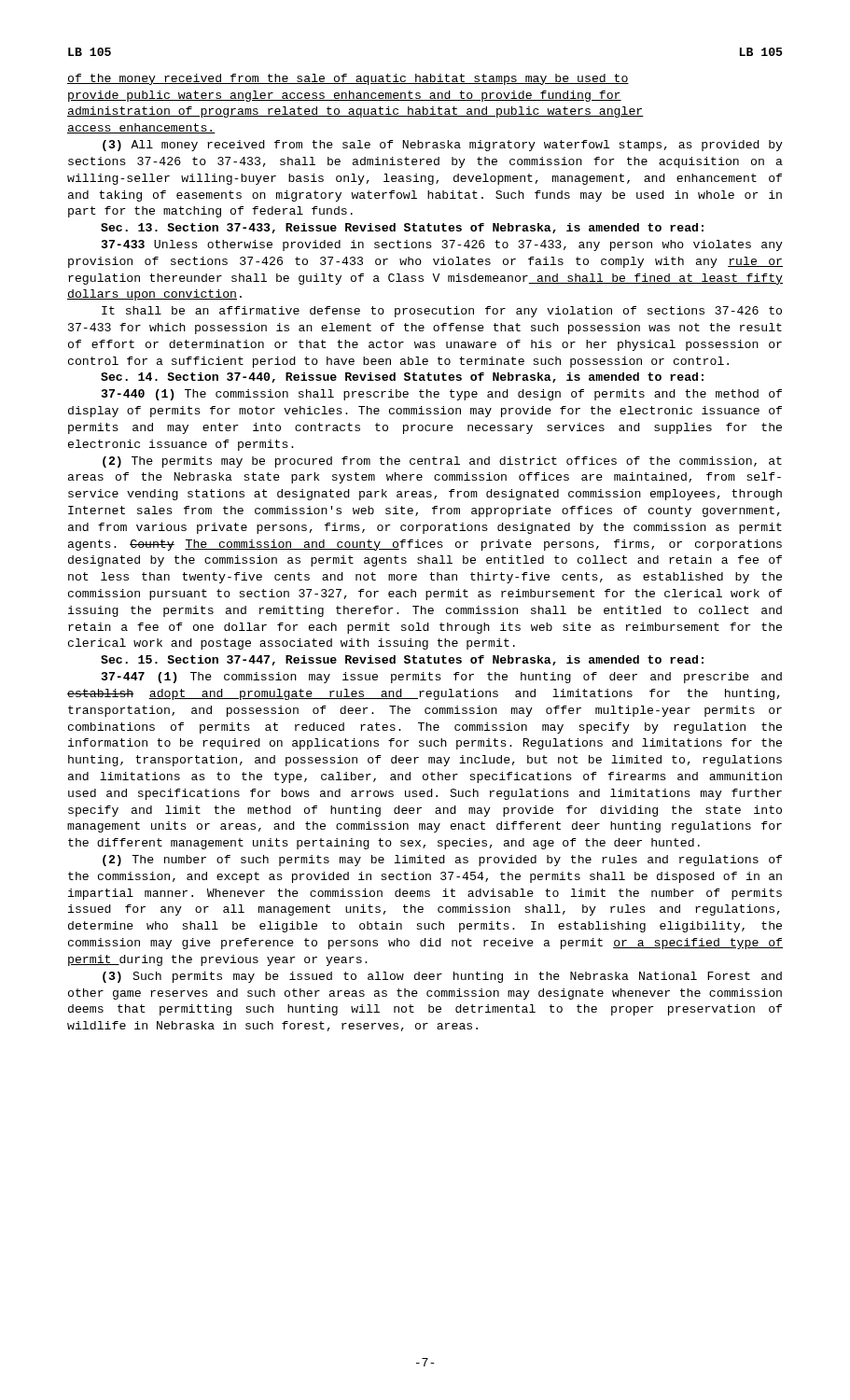Locate the text block that says "(3) Such permits may"

[x=425, y=1002]
